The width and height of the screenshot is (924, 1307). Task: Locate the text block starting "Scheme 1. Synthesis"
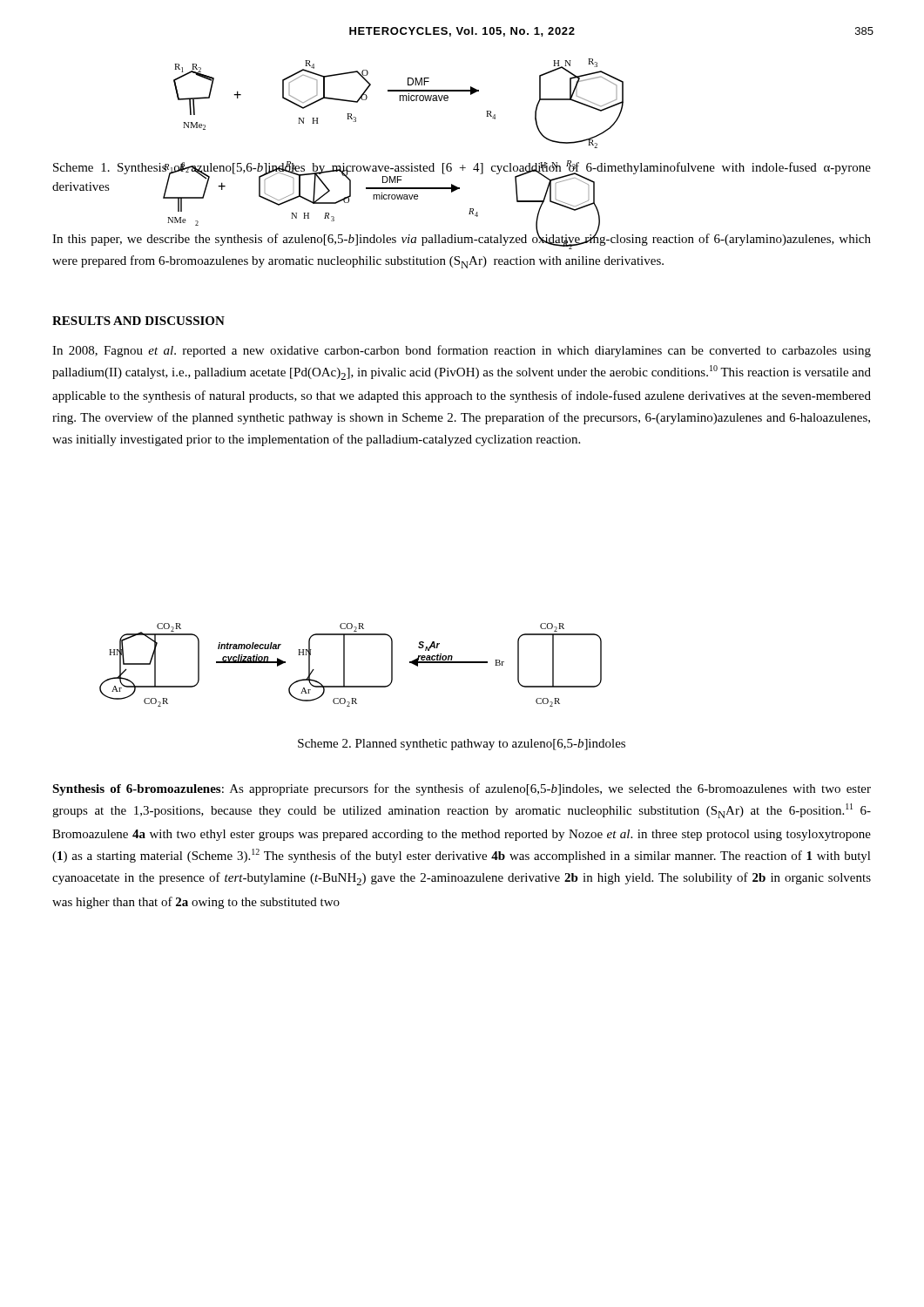462,177
